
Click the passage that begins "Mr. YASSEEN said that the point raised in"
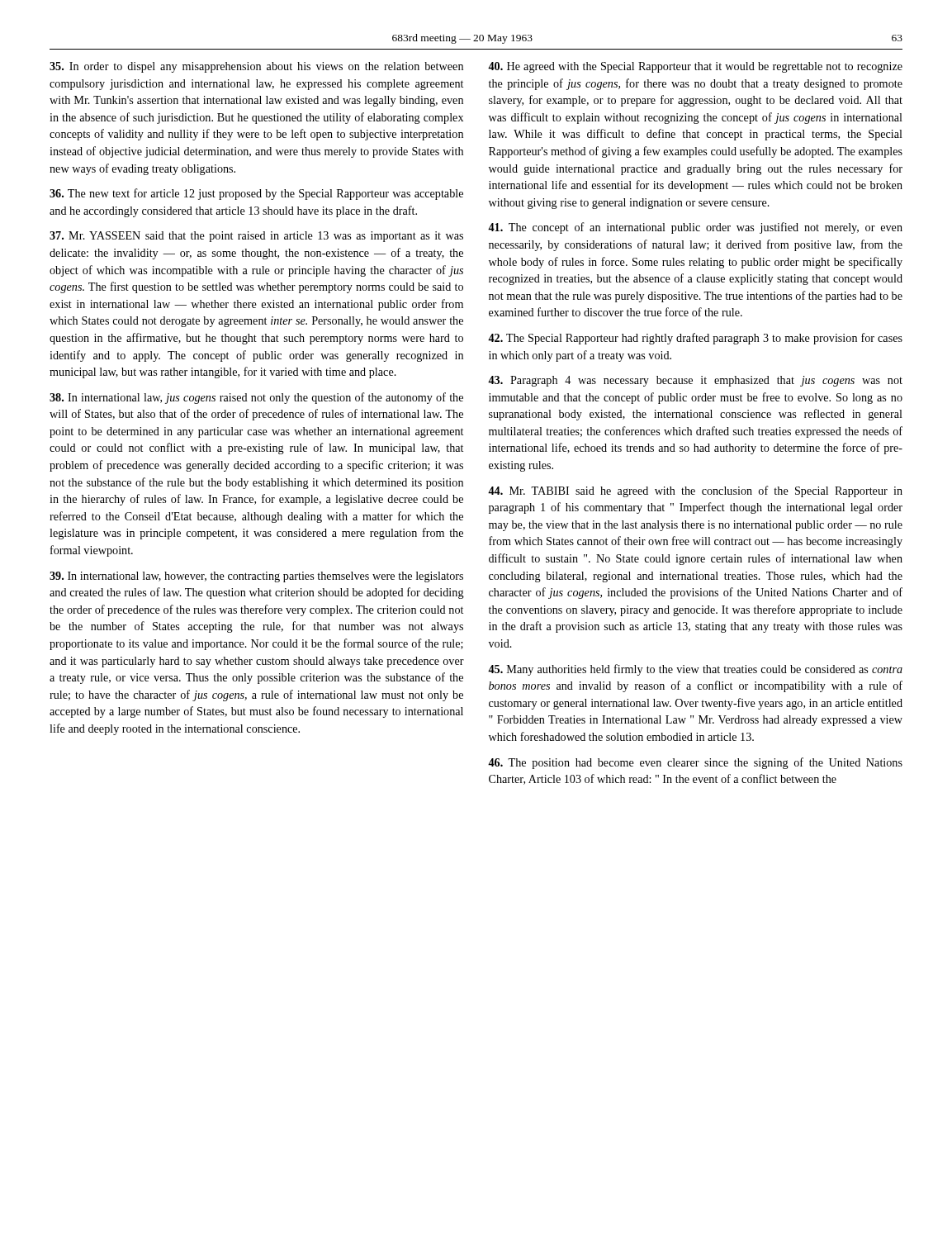click(257, 304)
